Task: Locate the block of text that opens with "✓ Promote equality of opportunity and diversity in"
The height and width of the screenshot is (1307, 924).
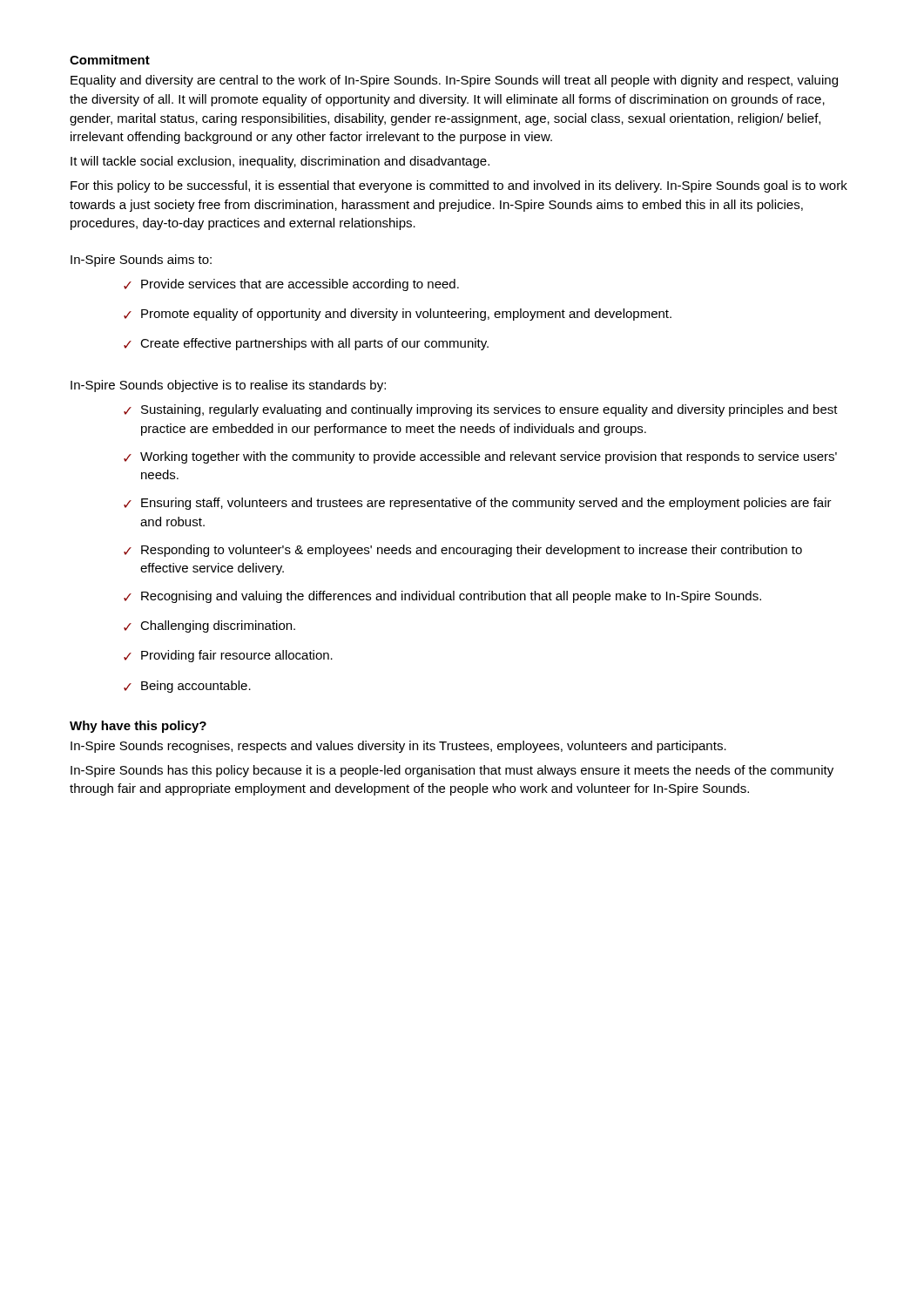Action: [x=488, y=315]
